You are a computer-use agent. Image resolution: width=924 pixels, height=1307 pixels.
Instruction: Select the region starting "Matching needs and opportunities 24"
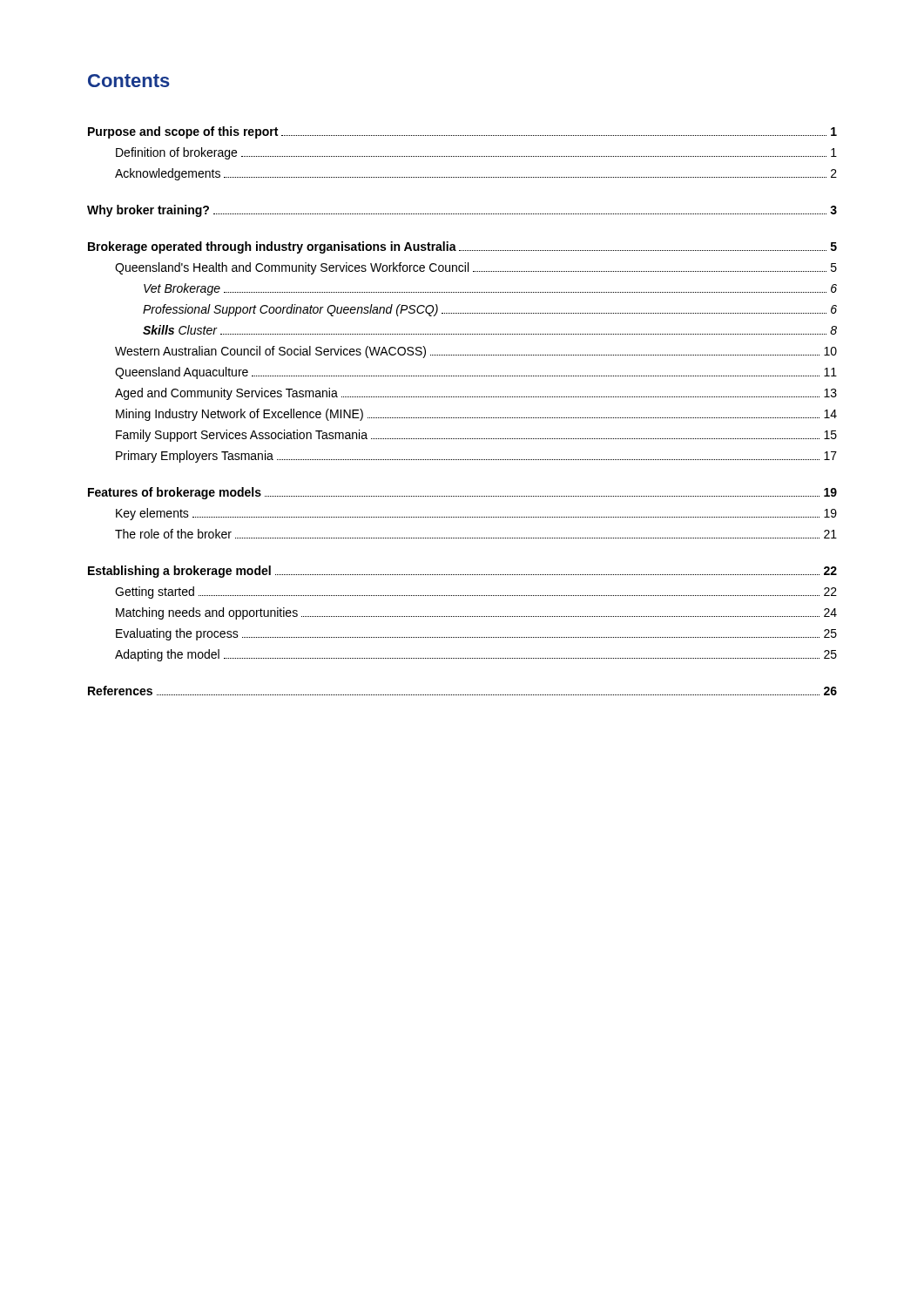(476, 613)
